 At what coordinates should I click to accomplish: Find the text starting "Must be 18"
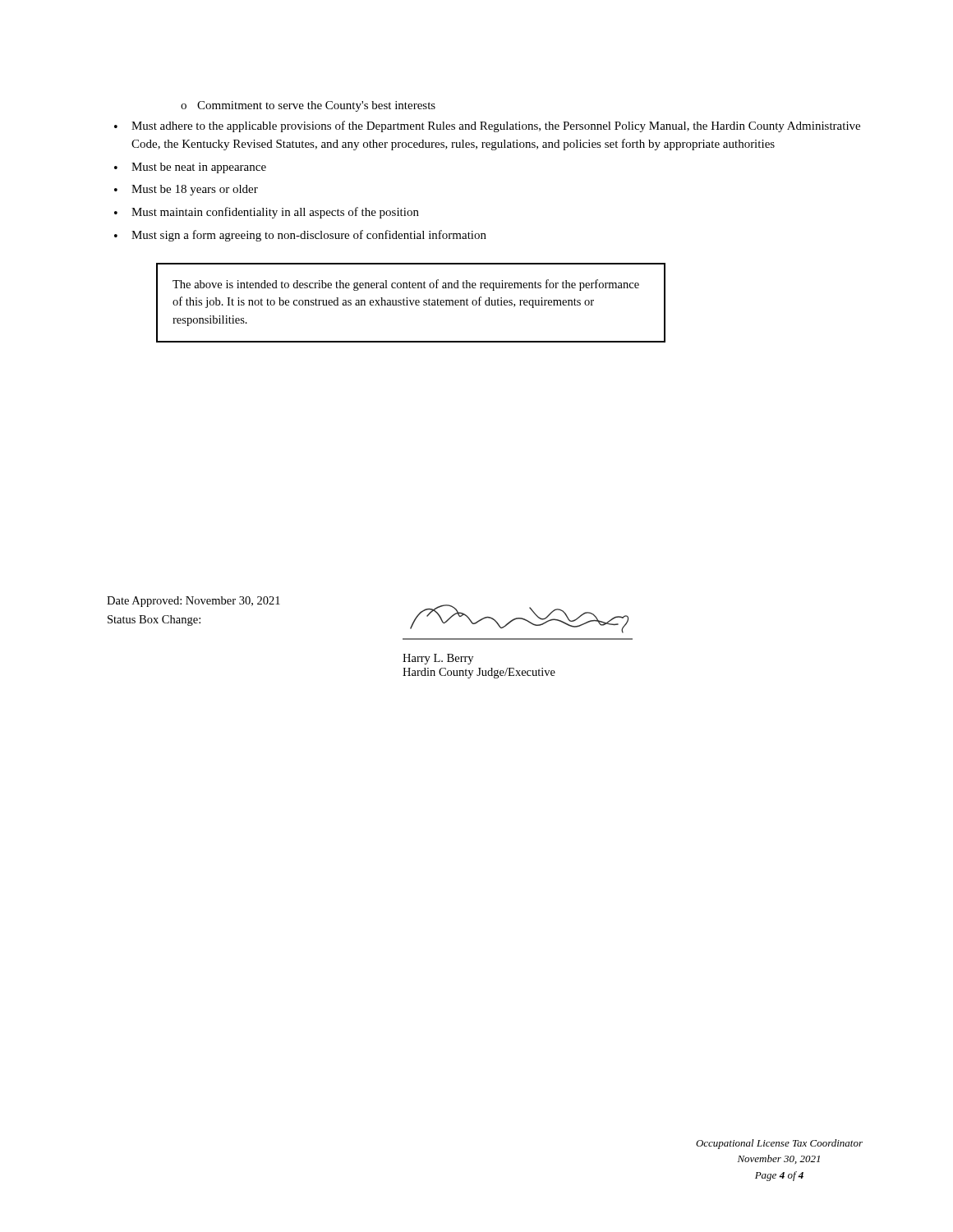coord(186,190)
